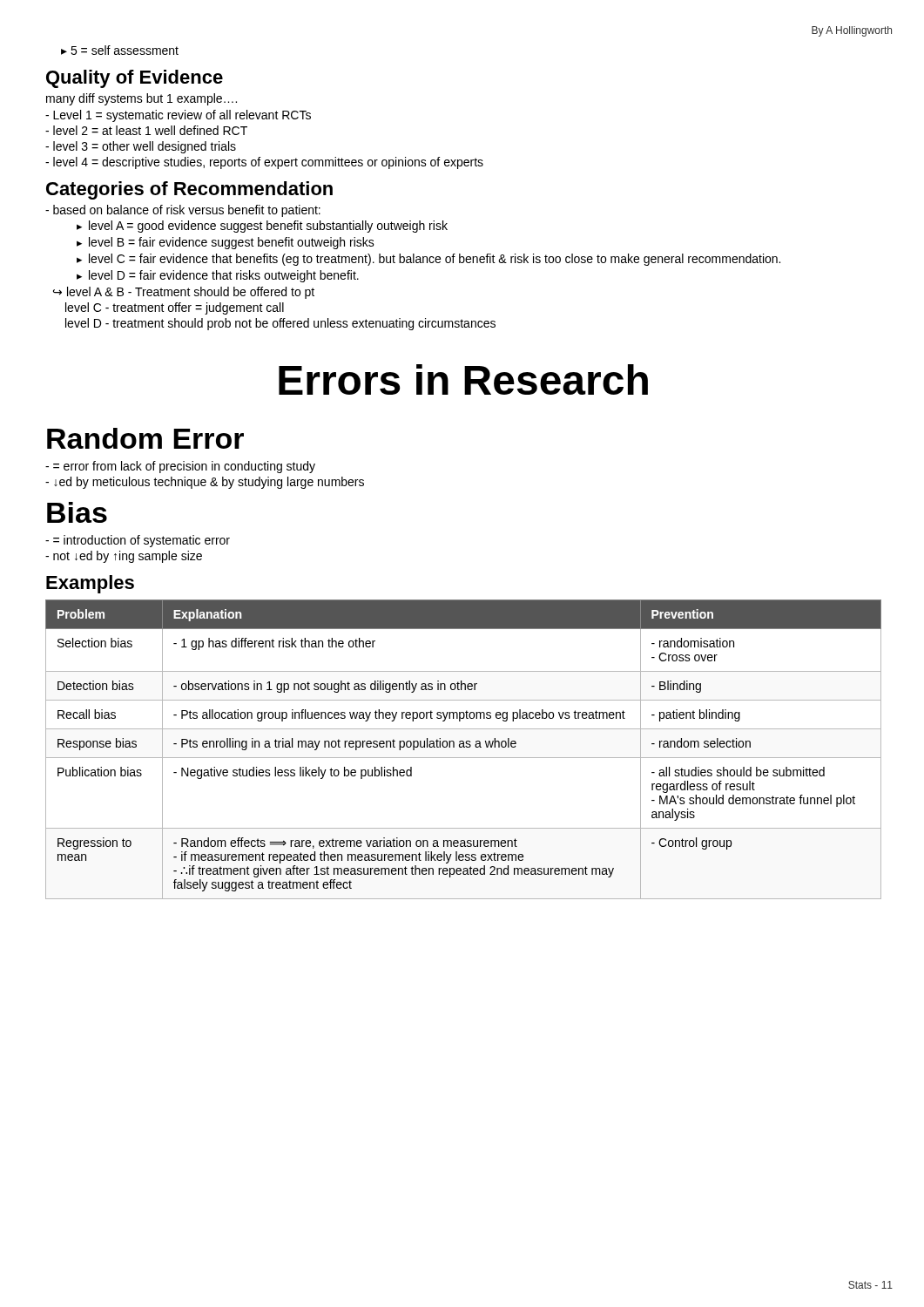924x1307 pixels.
Task: Find the list item containing "Level 1 = systematic"
Action: point(178,115)
